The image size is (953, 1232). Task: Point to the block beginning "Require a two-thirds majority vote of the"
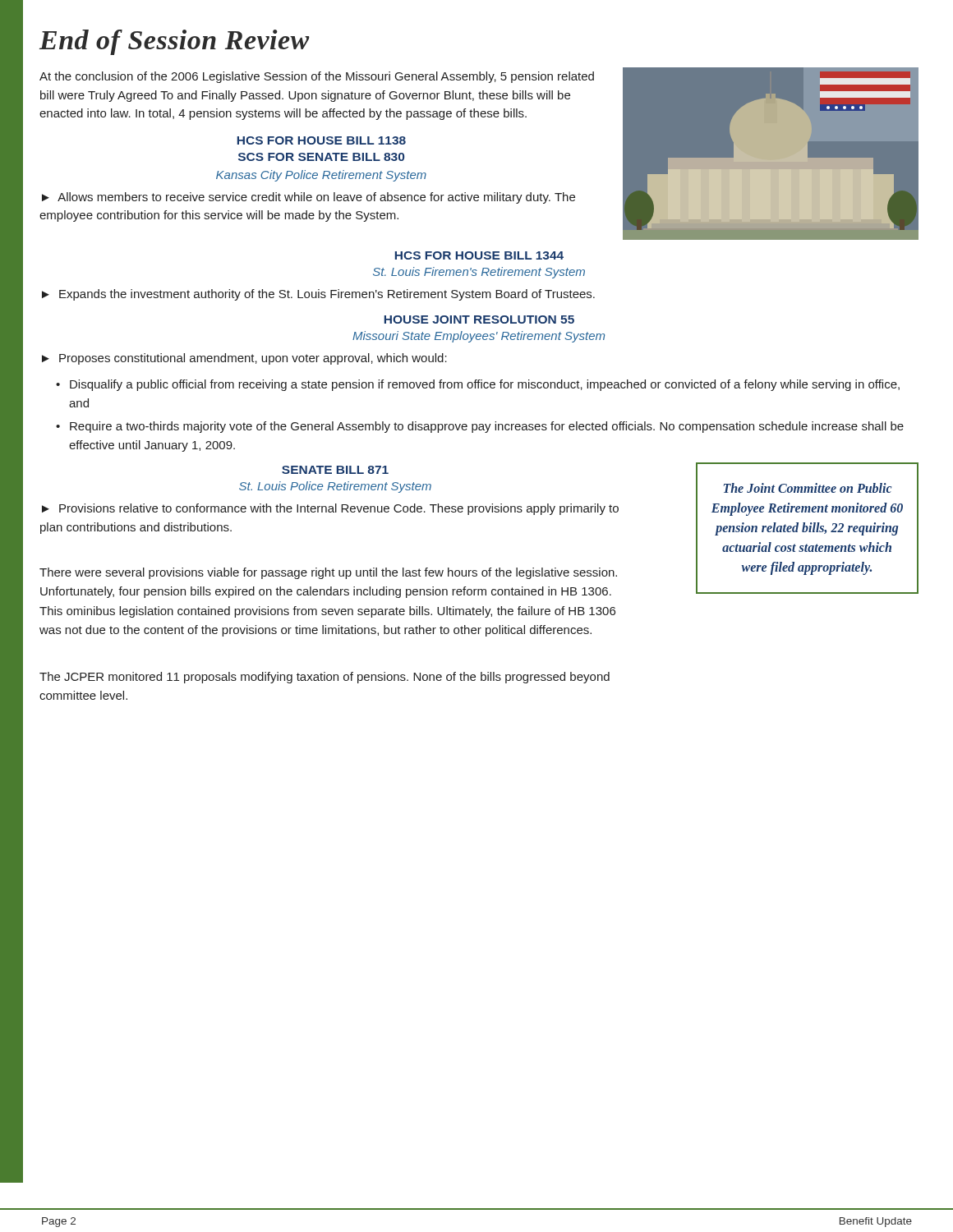pos(486,435)
